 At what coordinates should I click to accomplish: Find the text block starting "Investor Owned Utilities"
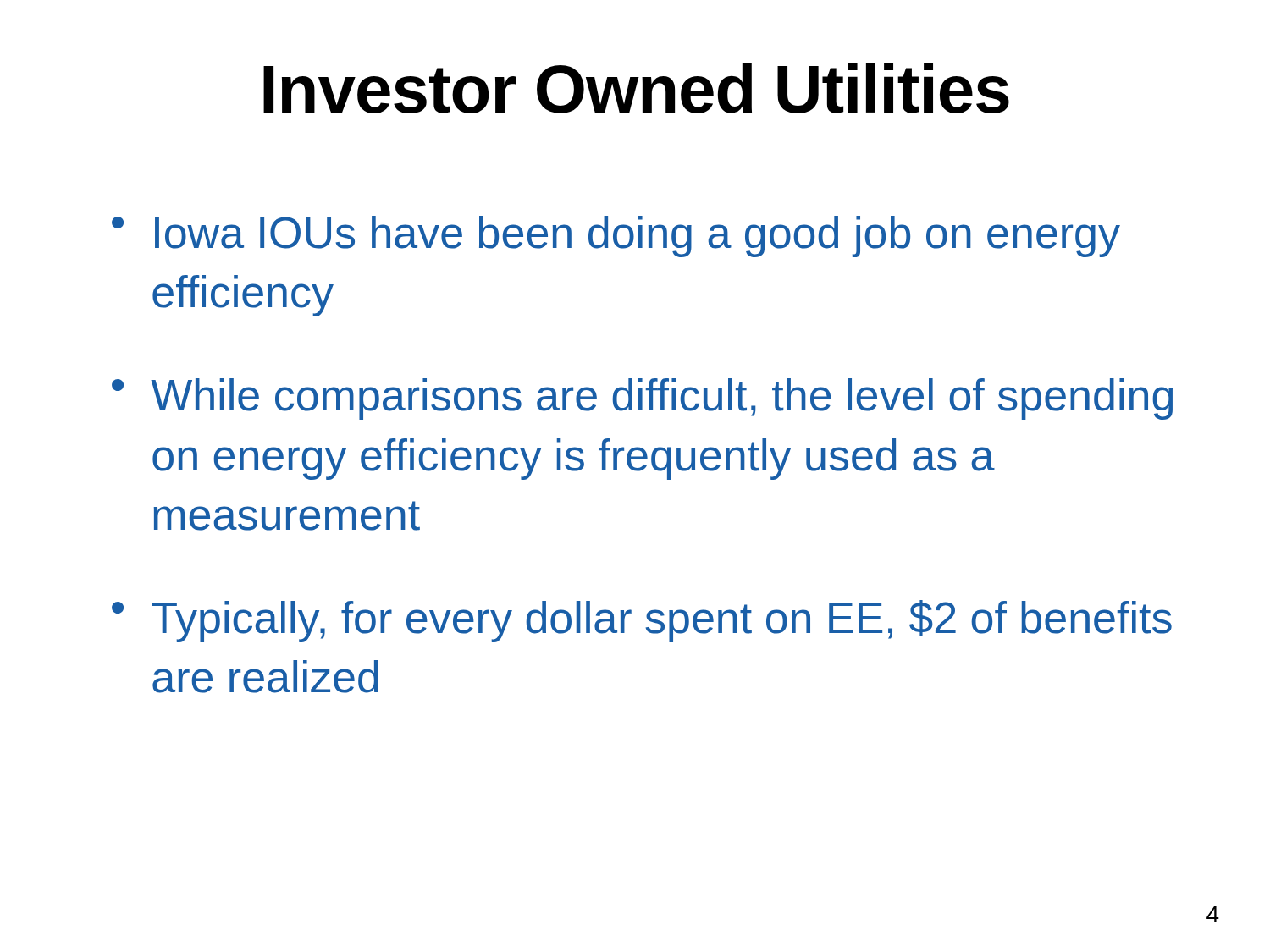(635, 90)
